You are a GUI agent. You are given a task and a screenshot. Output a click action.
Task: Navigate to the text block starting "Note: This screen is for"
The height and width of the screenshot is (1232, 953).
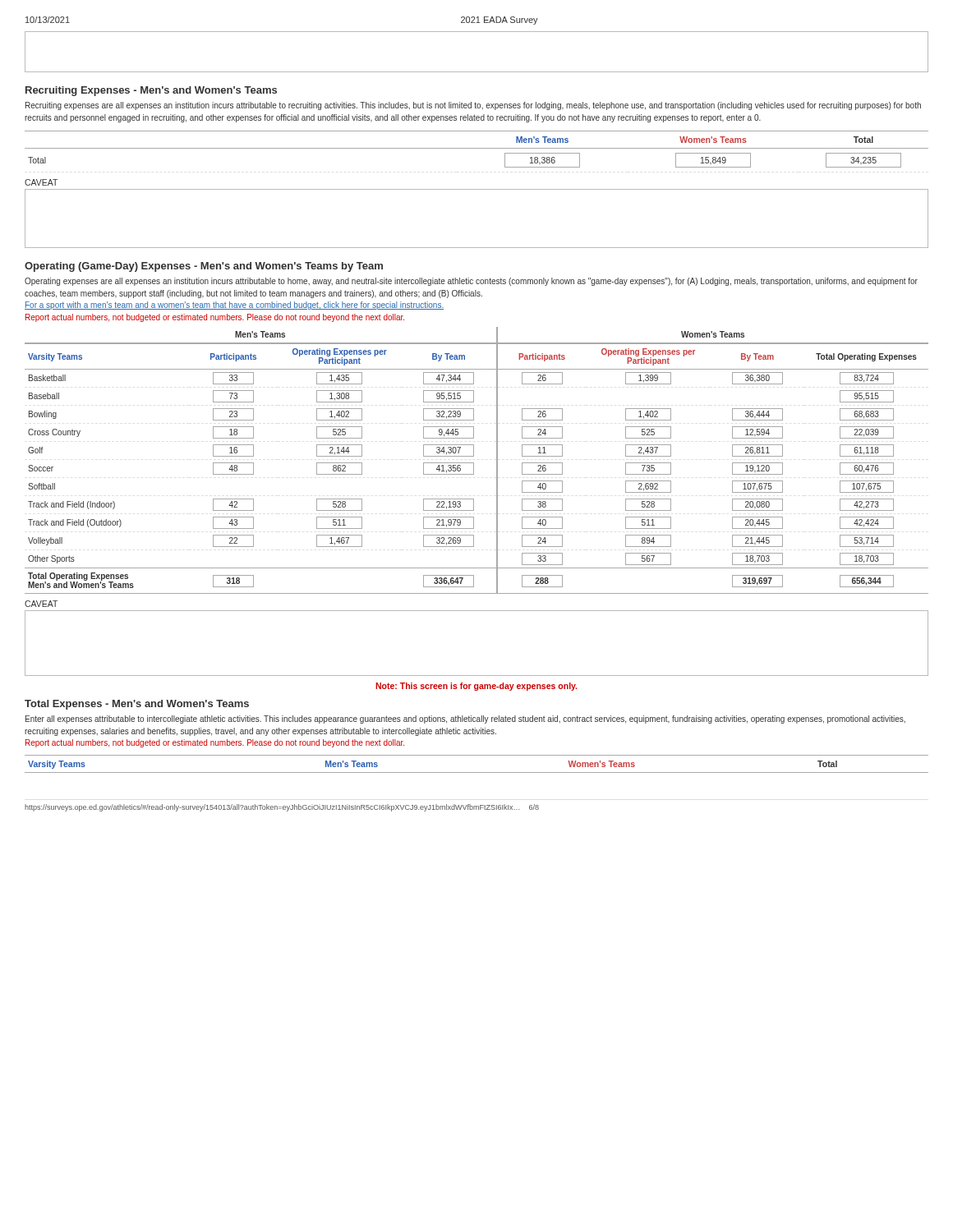476,686
